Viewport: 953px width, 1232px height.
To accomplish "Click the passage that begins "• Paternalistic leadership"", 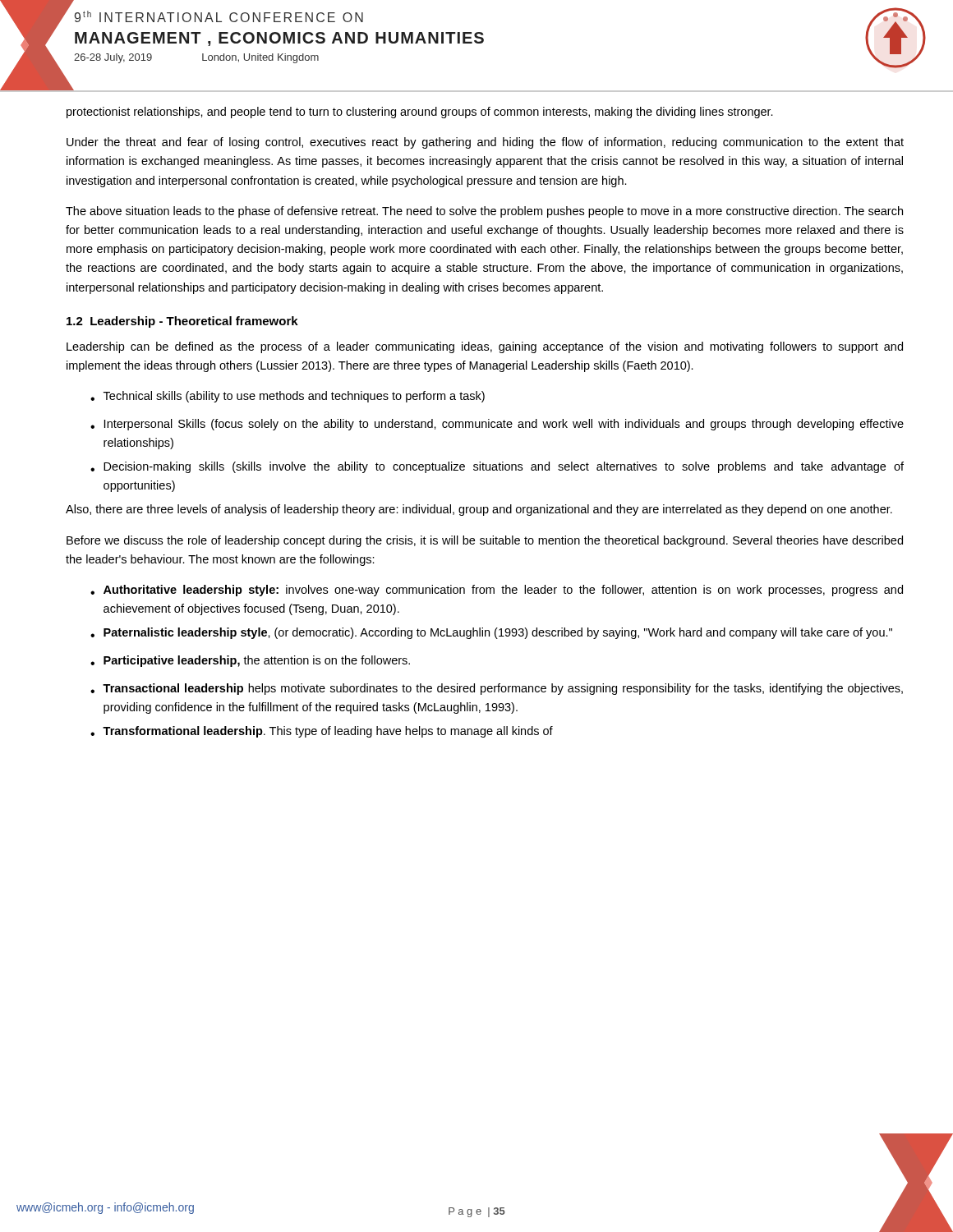I will point(492,635).
